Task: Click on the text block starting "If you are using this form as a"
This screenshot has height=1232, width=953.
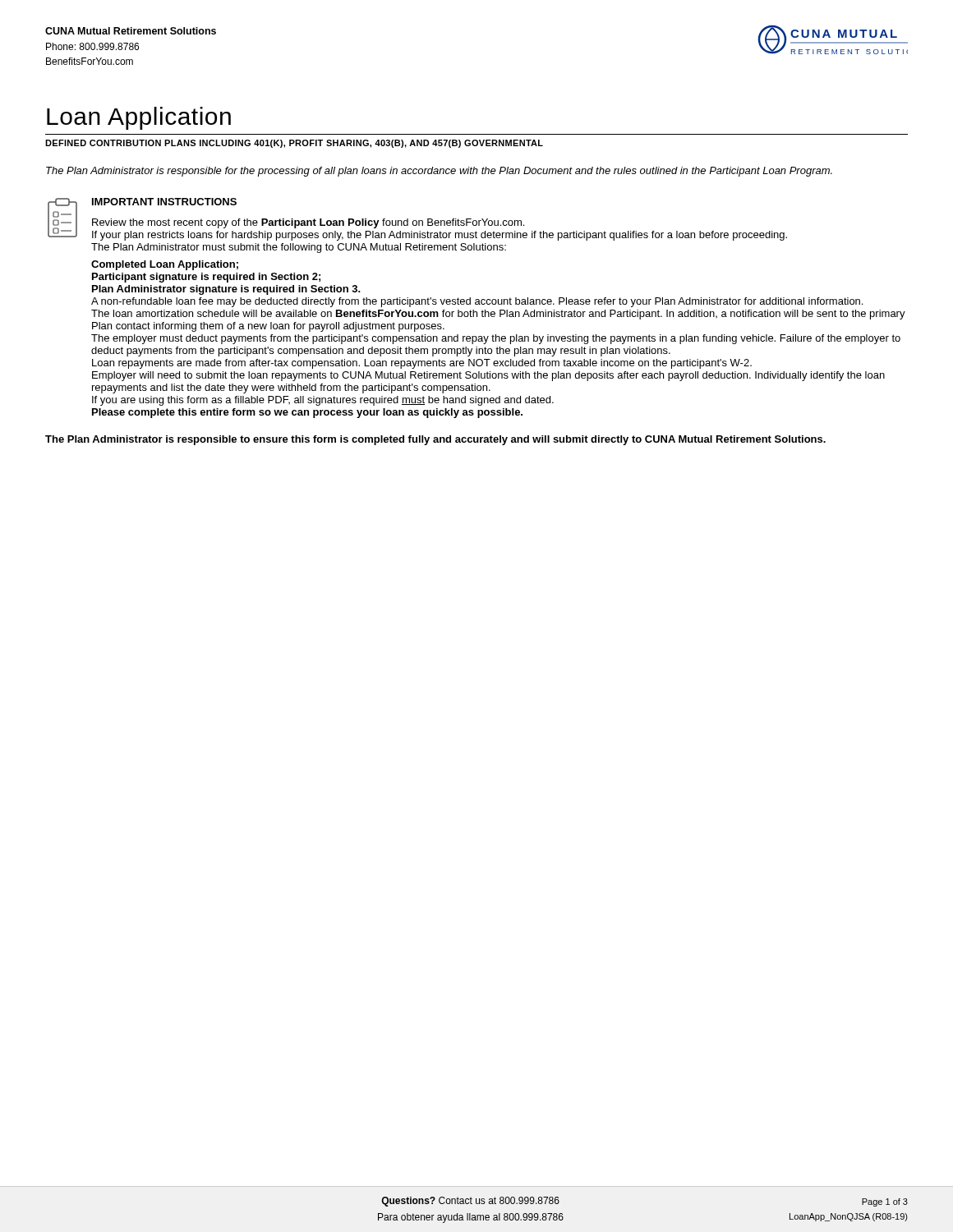Action: (x=500, y=399)
